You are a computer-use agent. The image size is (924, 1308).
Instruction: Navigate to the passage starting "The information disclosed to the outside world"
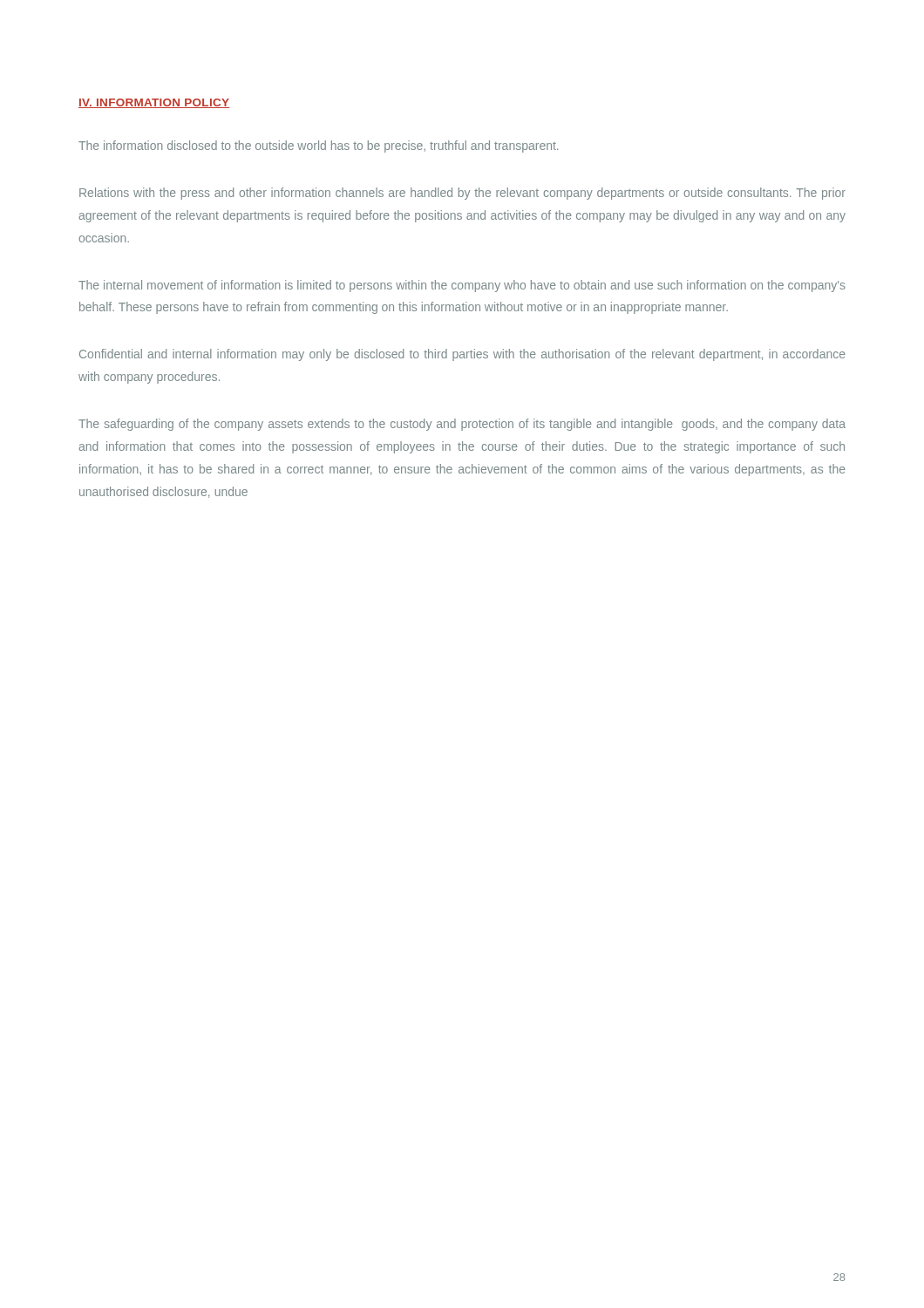[x=319, y=146]
